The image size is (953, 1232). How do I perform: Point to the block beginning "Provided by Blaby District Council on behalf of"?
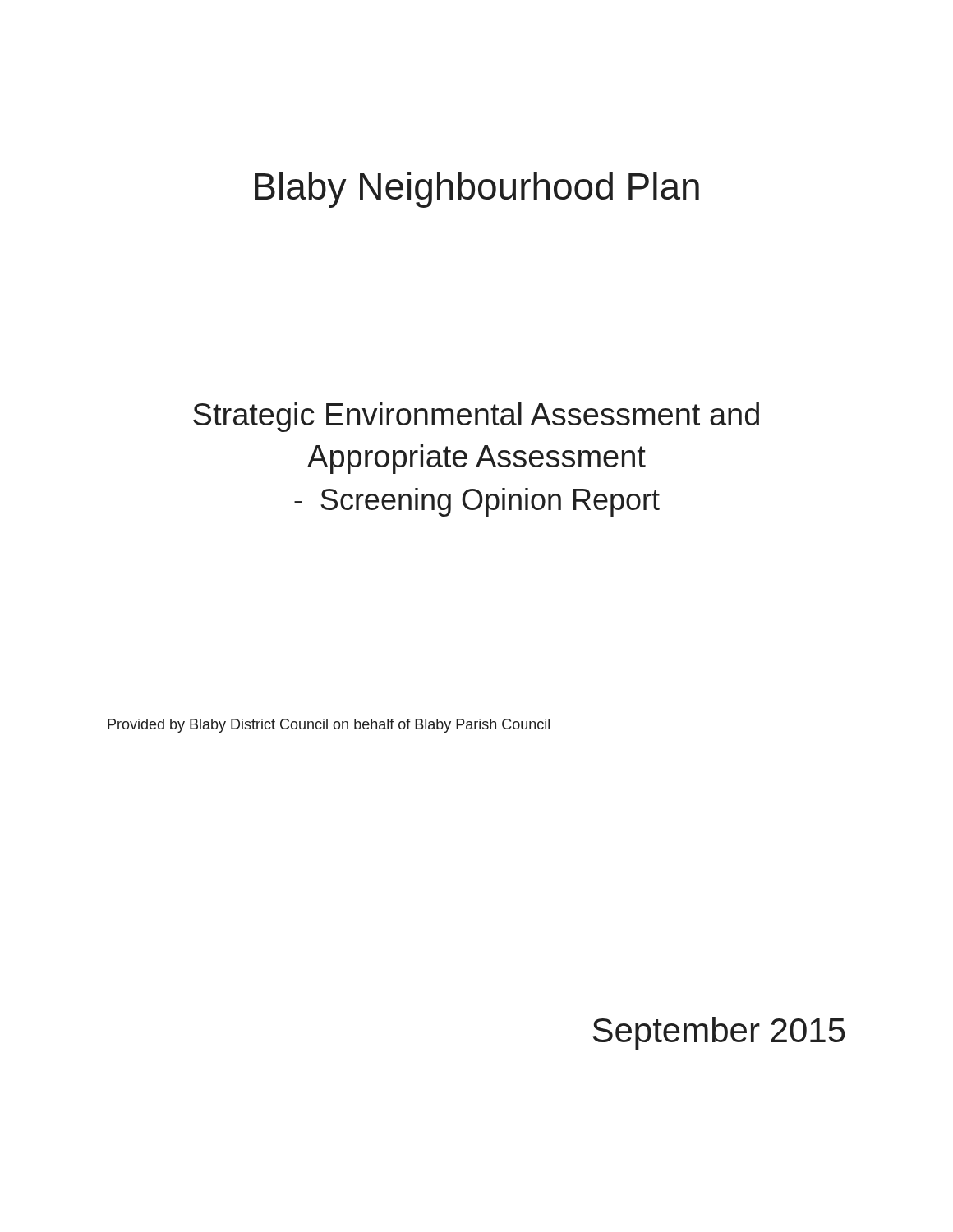pos(329,724)
